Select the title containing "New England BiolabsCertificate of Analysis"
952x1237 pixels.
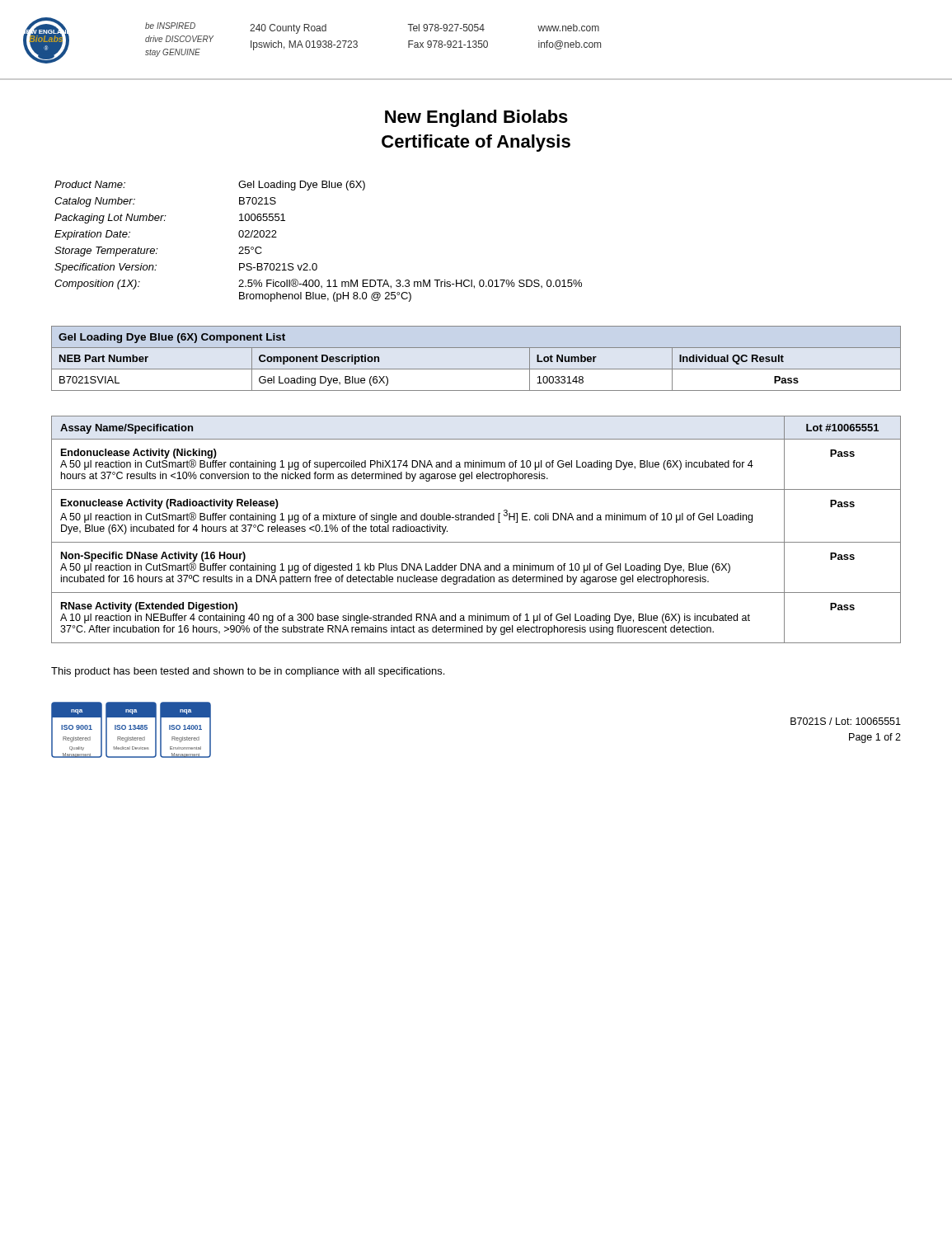(476, 130)
